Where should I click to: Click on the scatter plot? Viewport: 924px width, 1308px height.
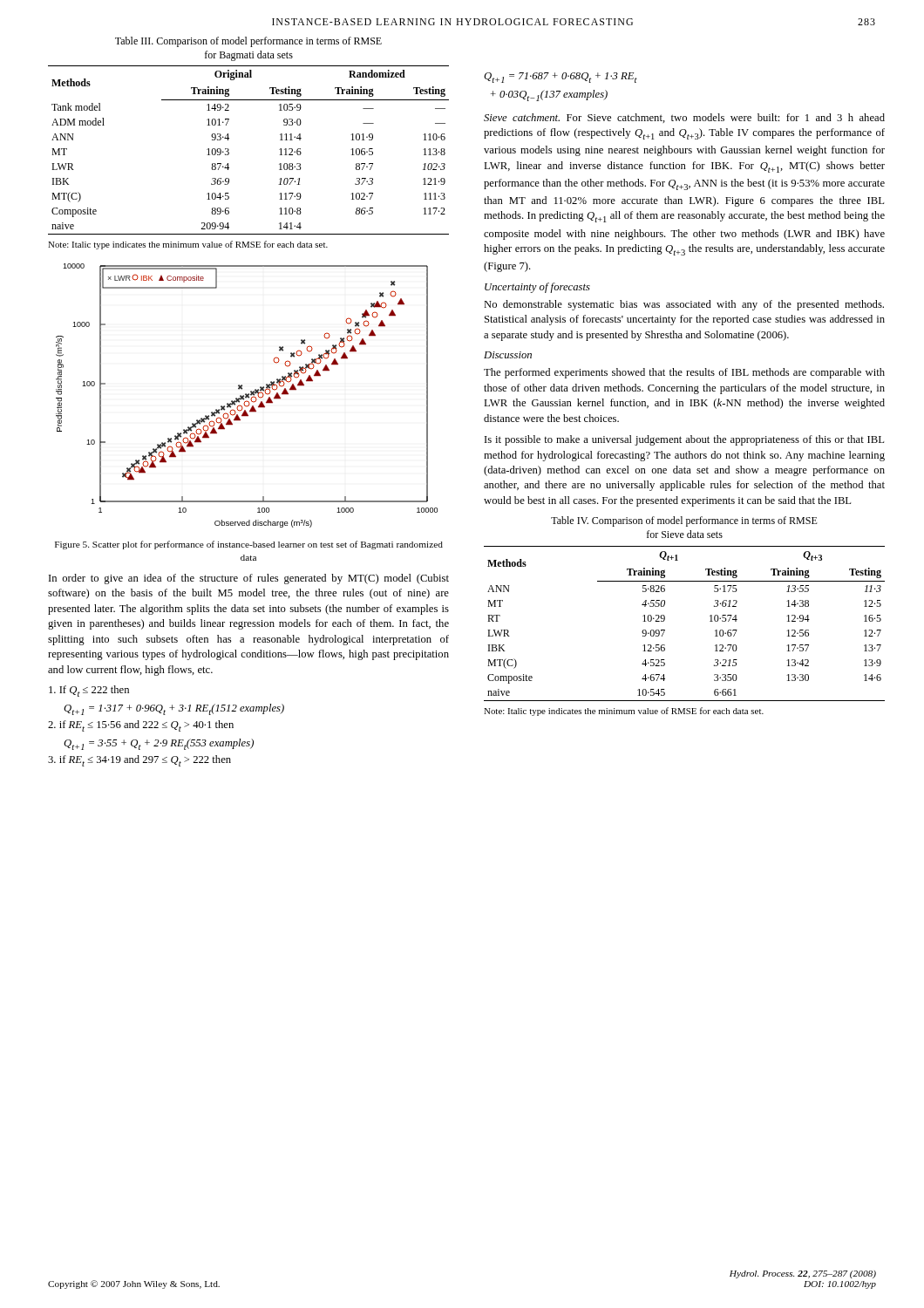click(248, 397)
